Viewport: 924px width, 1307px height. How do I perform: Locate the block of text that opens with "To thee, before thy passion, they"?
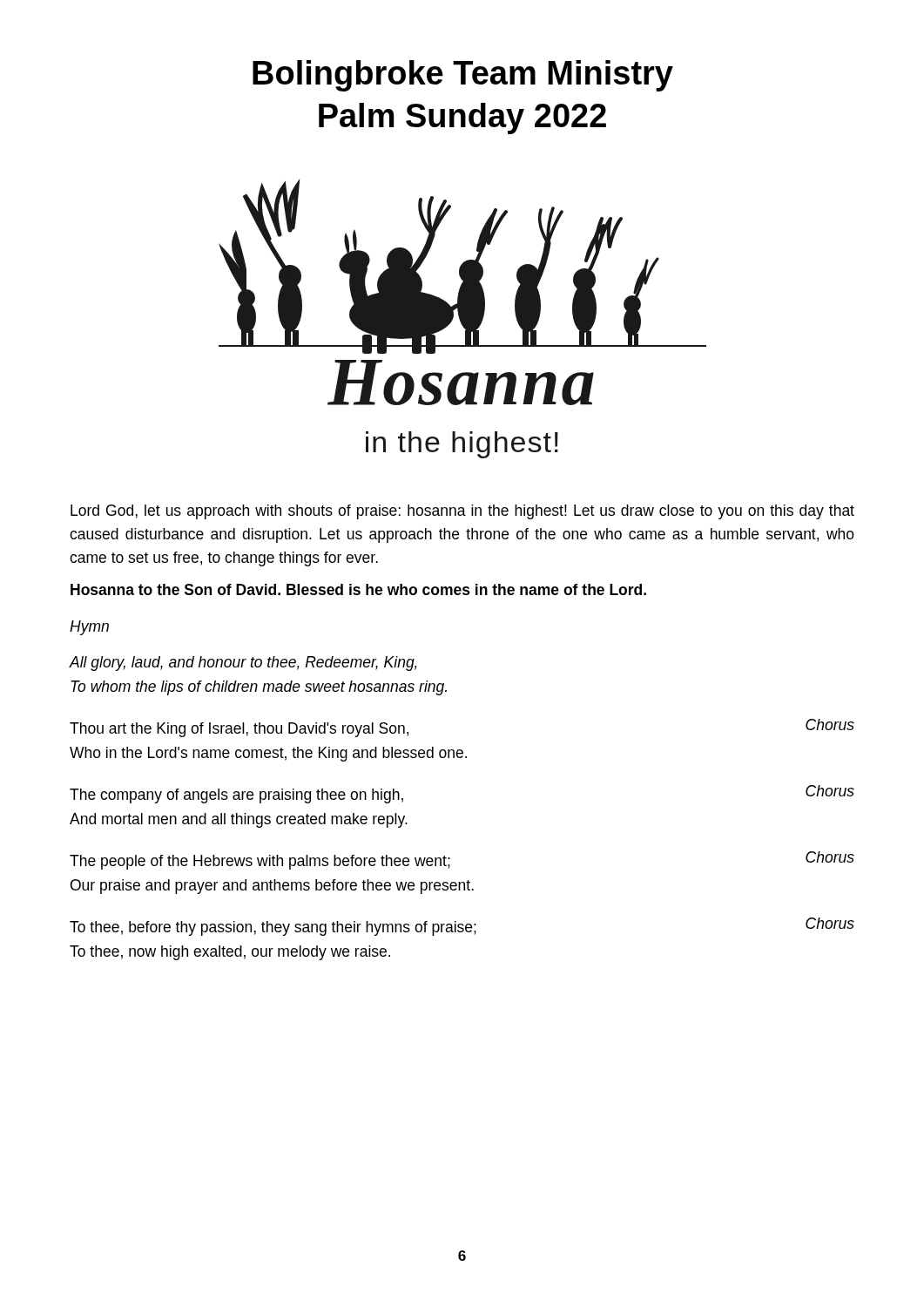(x=462, y=940)
